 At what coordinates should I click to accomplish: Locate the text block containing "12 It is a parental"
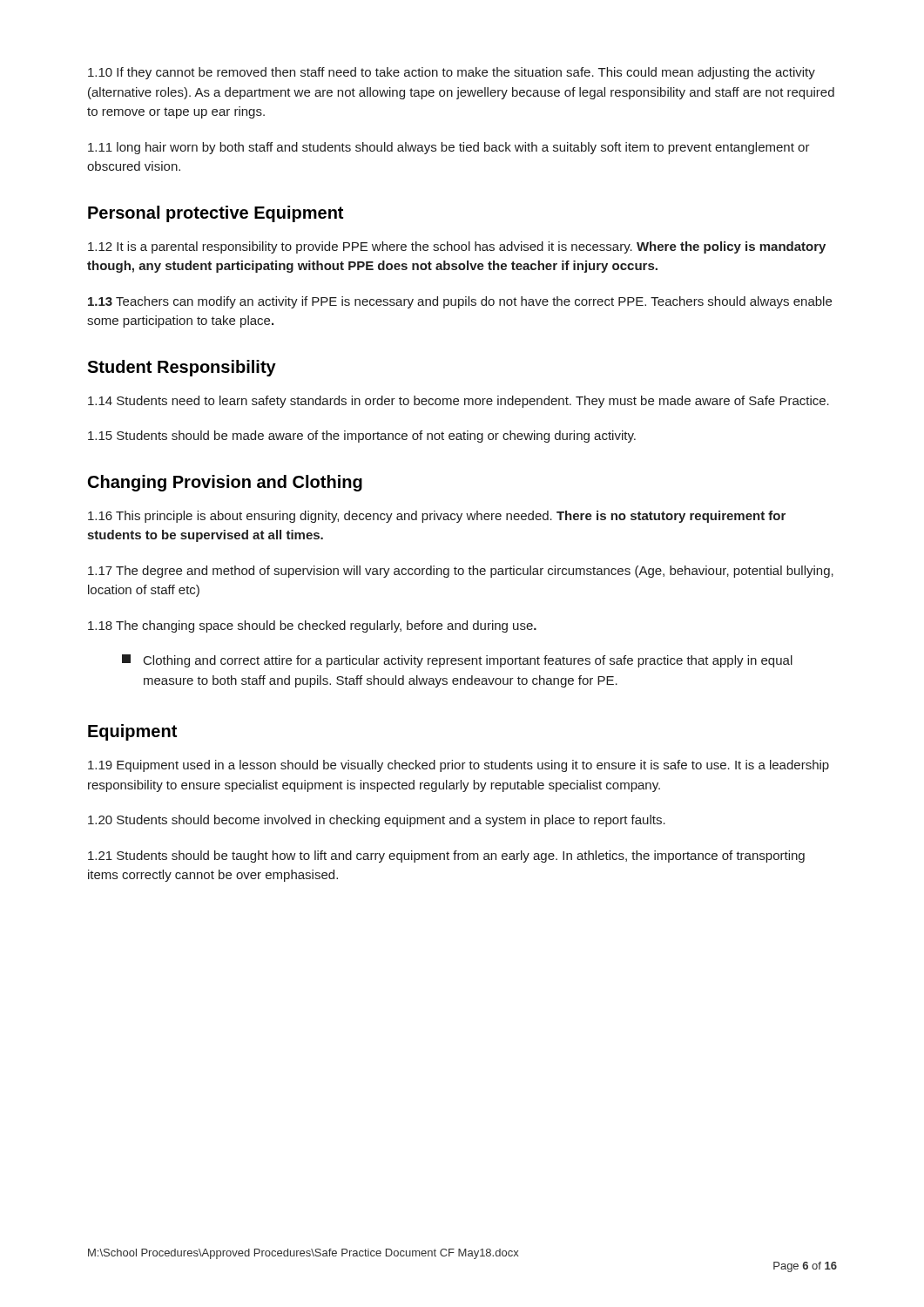click(x=457, y=256)
